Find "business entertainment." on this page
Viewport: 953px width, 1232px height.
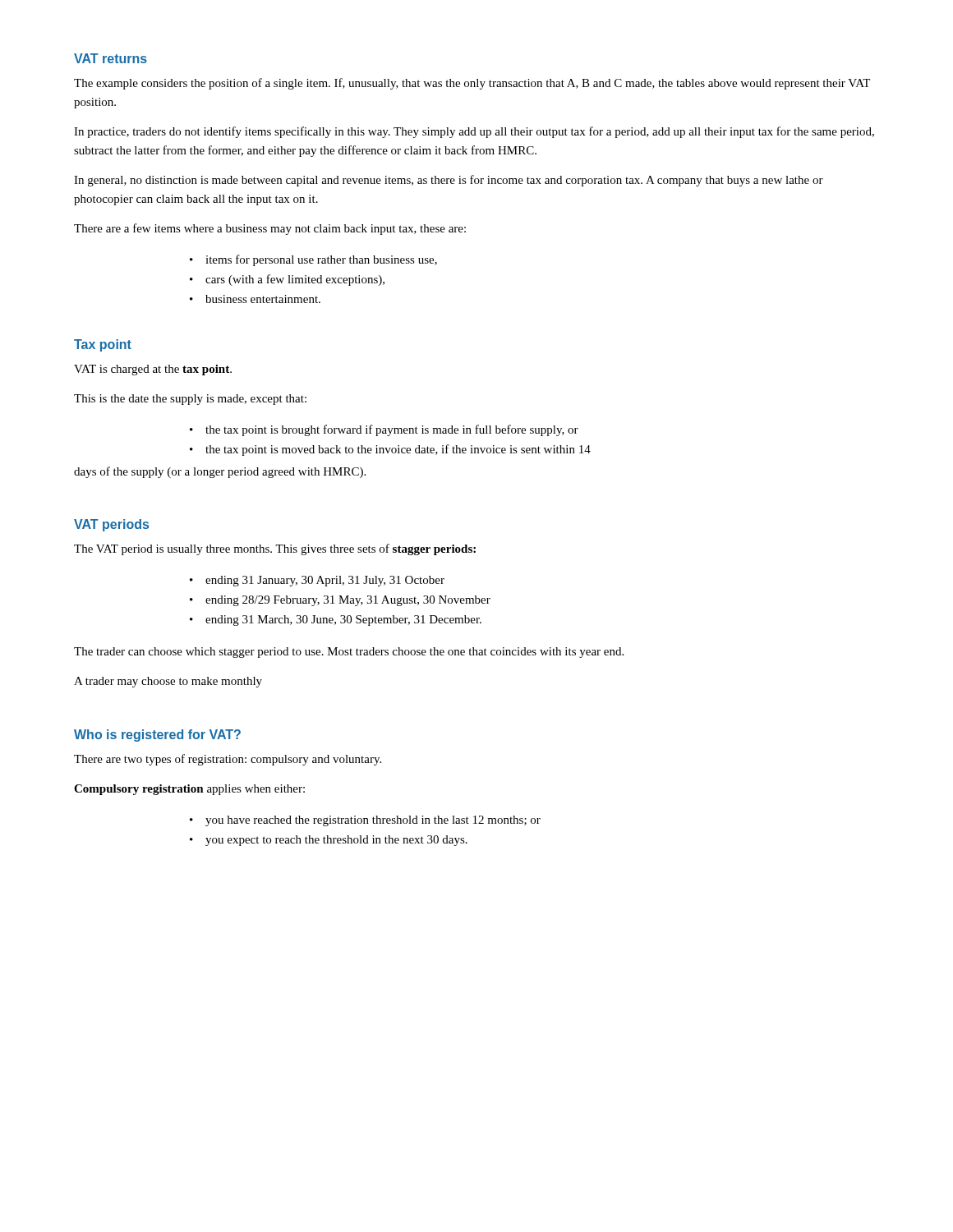263,299
